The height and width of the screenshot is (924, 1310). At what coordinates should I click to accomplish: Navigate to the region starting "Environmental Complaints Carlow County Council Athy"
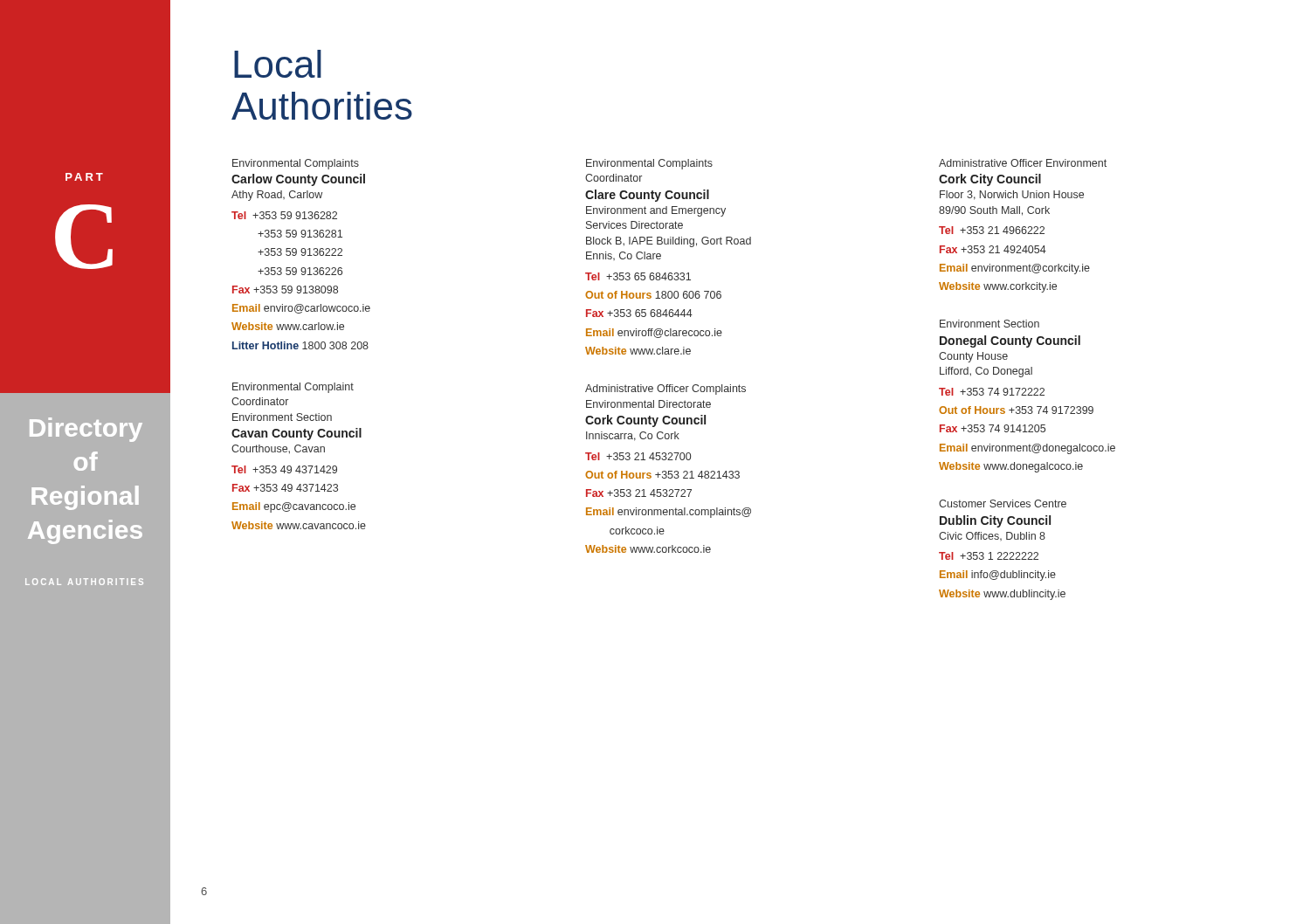point(296,164)
